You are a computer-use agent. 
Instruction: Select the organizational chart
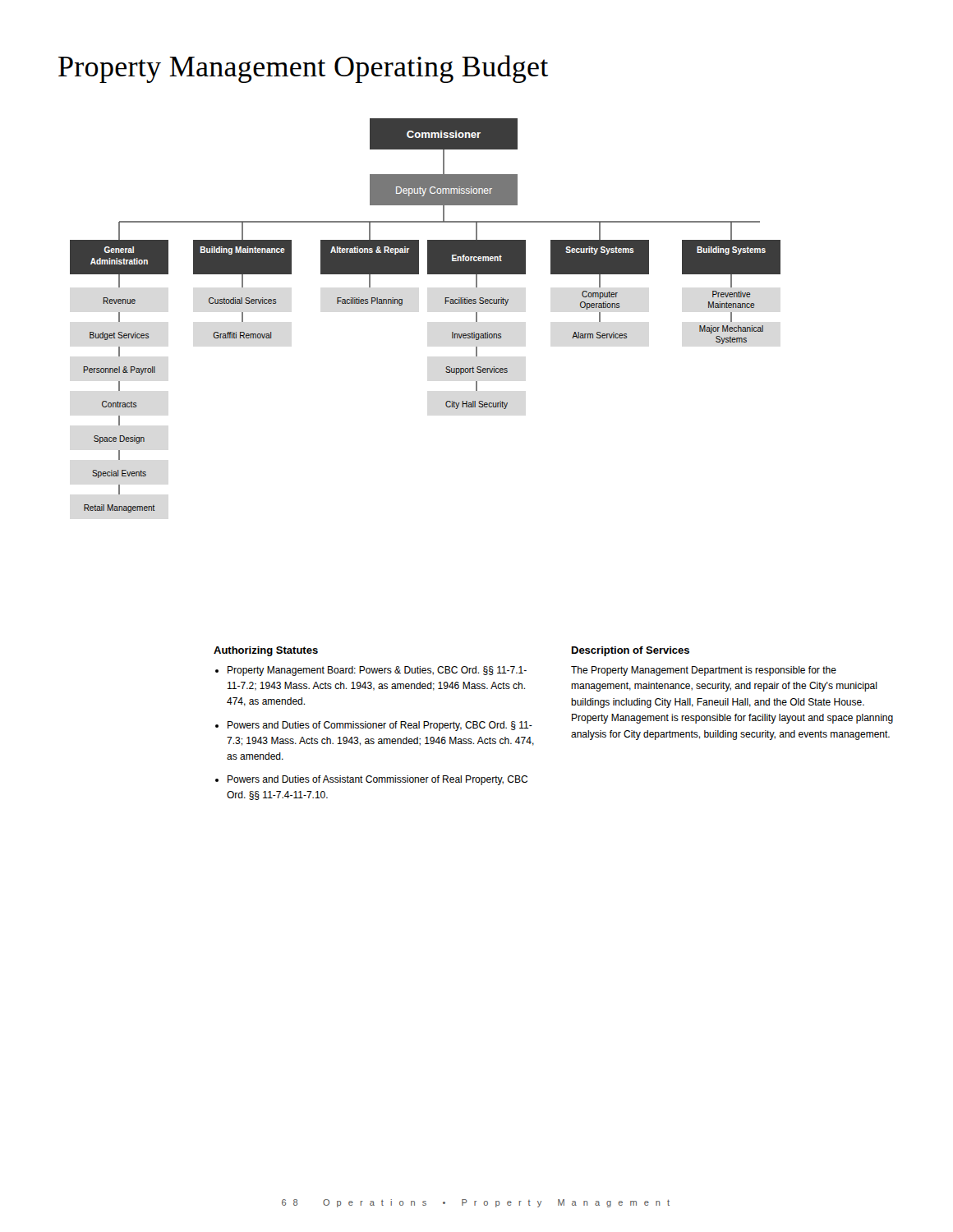click(x=476, y=365)
